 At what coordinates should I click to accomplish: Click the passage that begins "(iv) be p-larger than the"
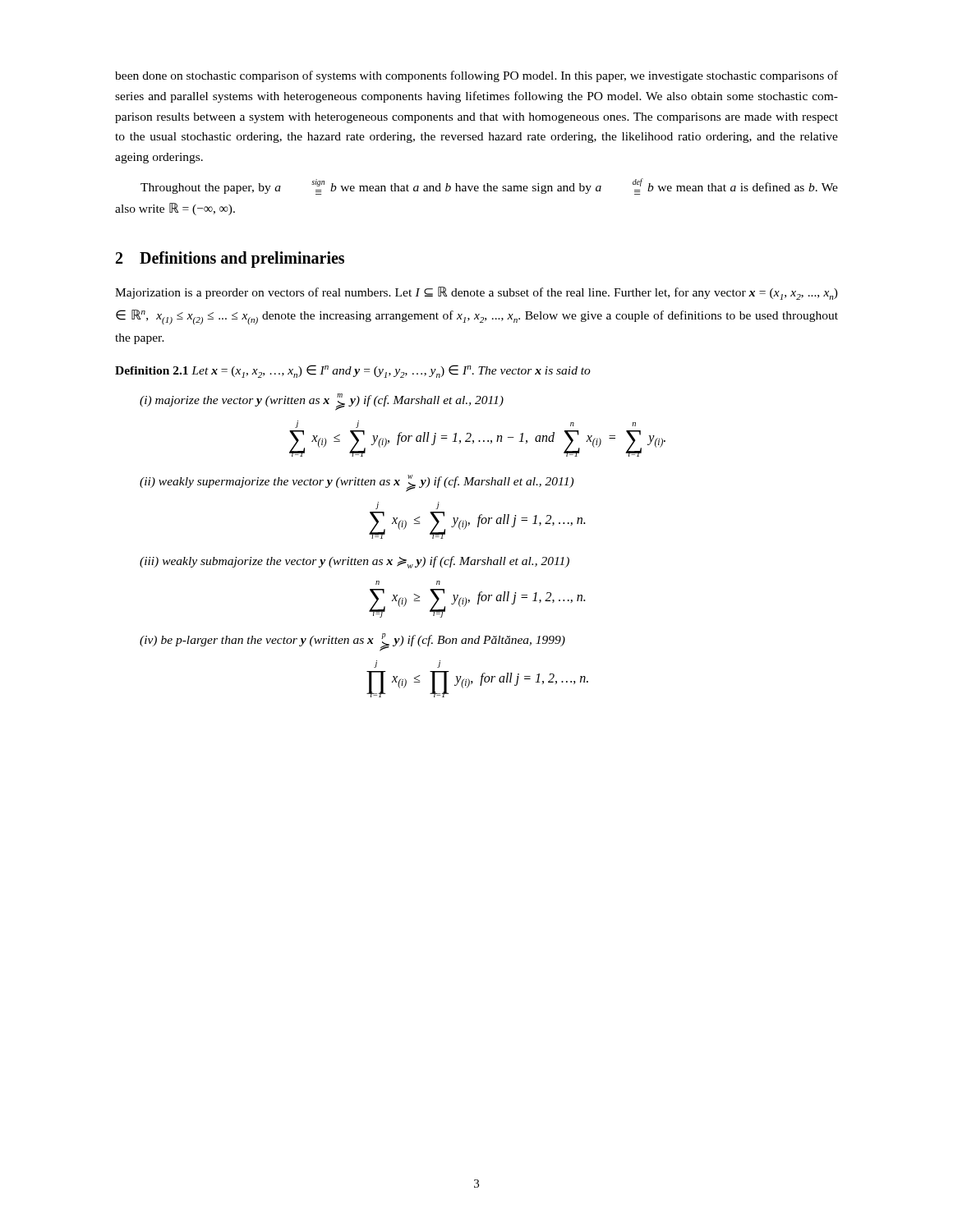(352, 641)
